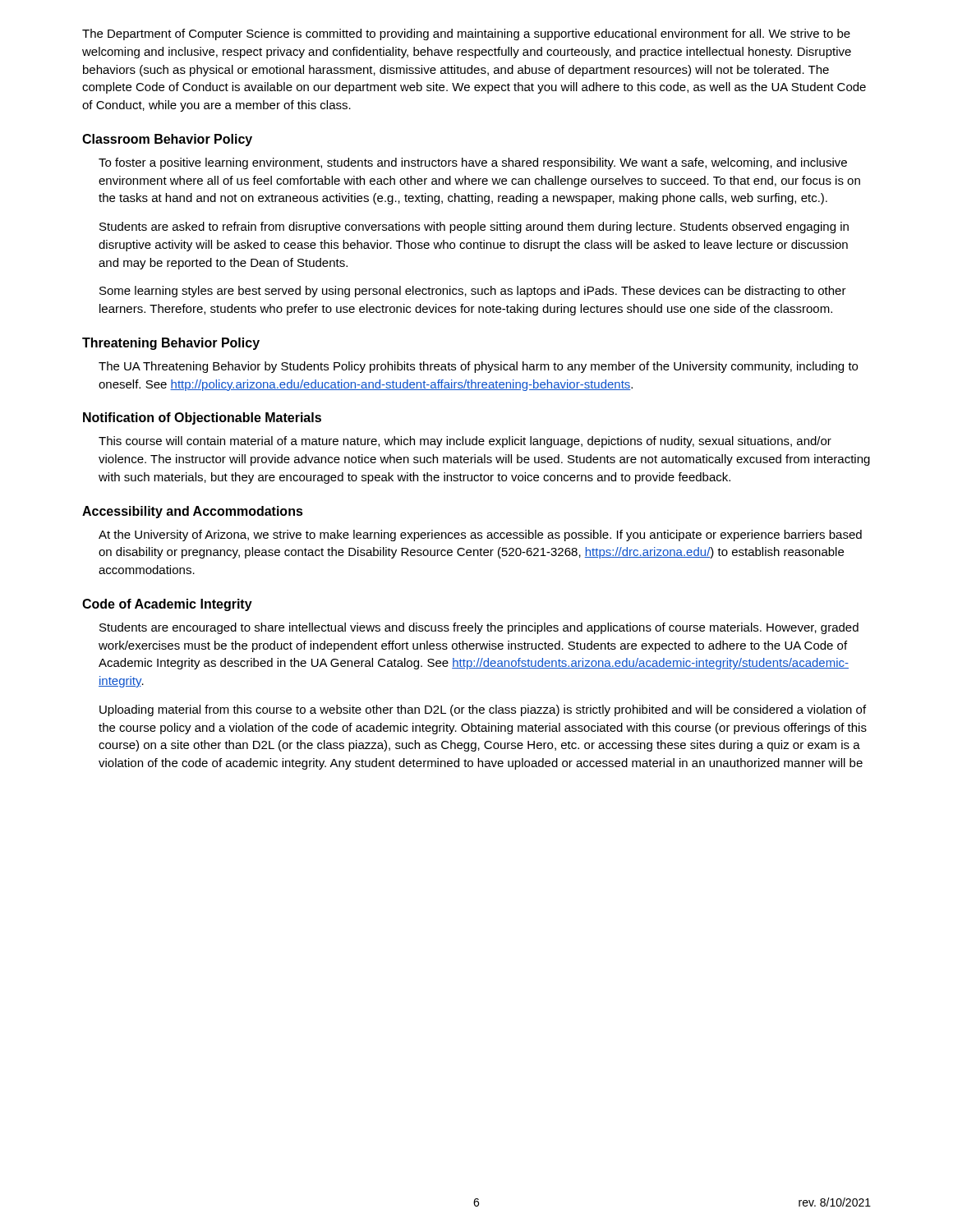Navigate to the text block starting "At the University"

(480, 552)
